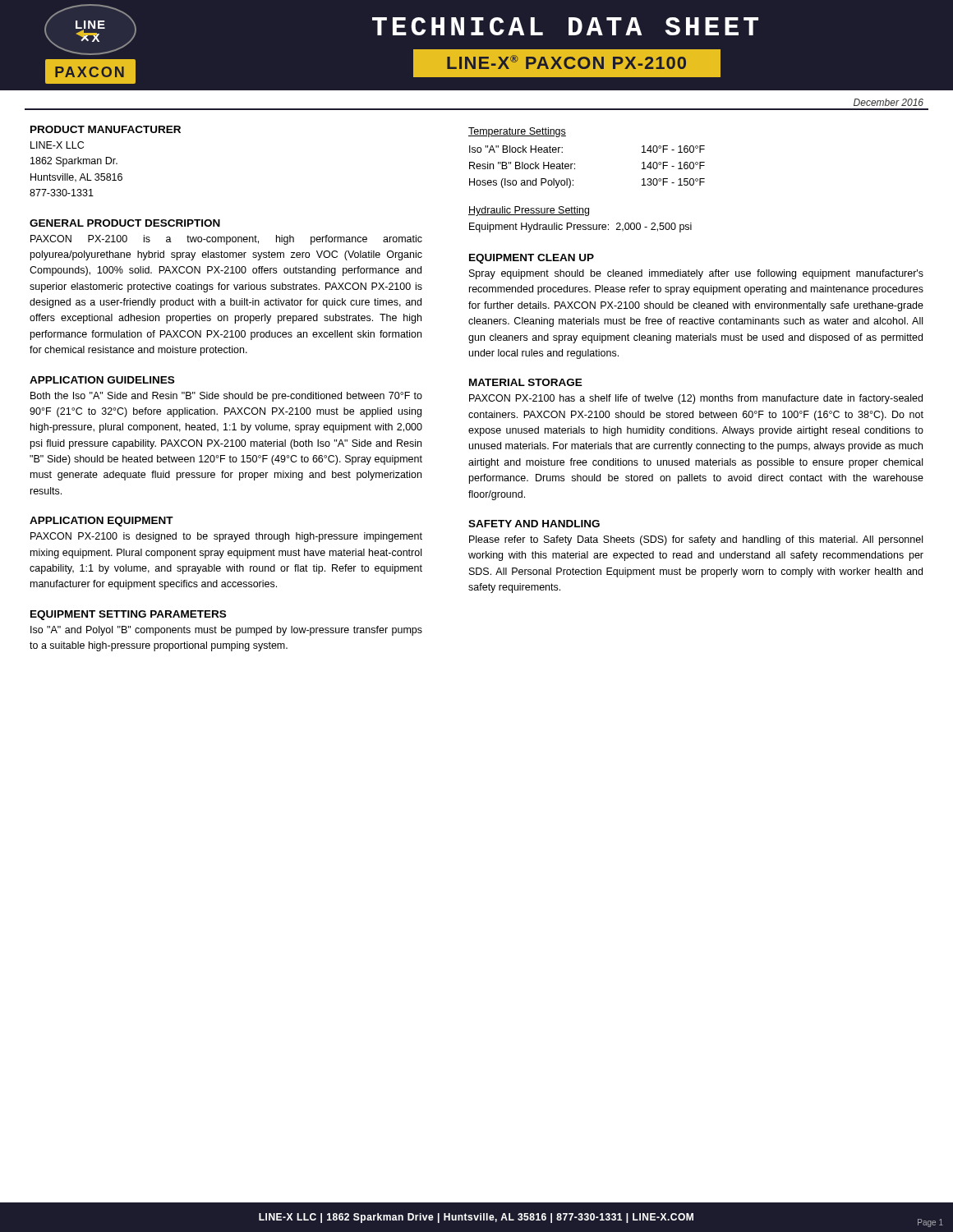
Task: Where does it say "MATERIAL STORAGE"?
Action: pos(525,383)
